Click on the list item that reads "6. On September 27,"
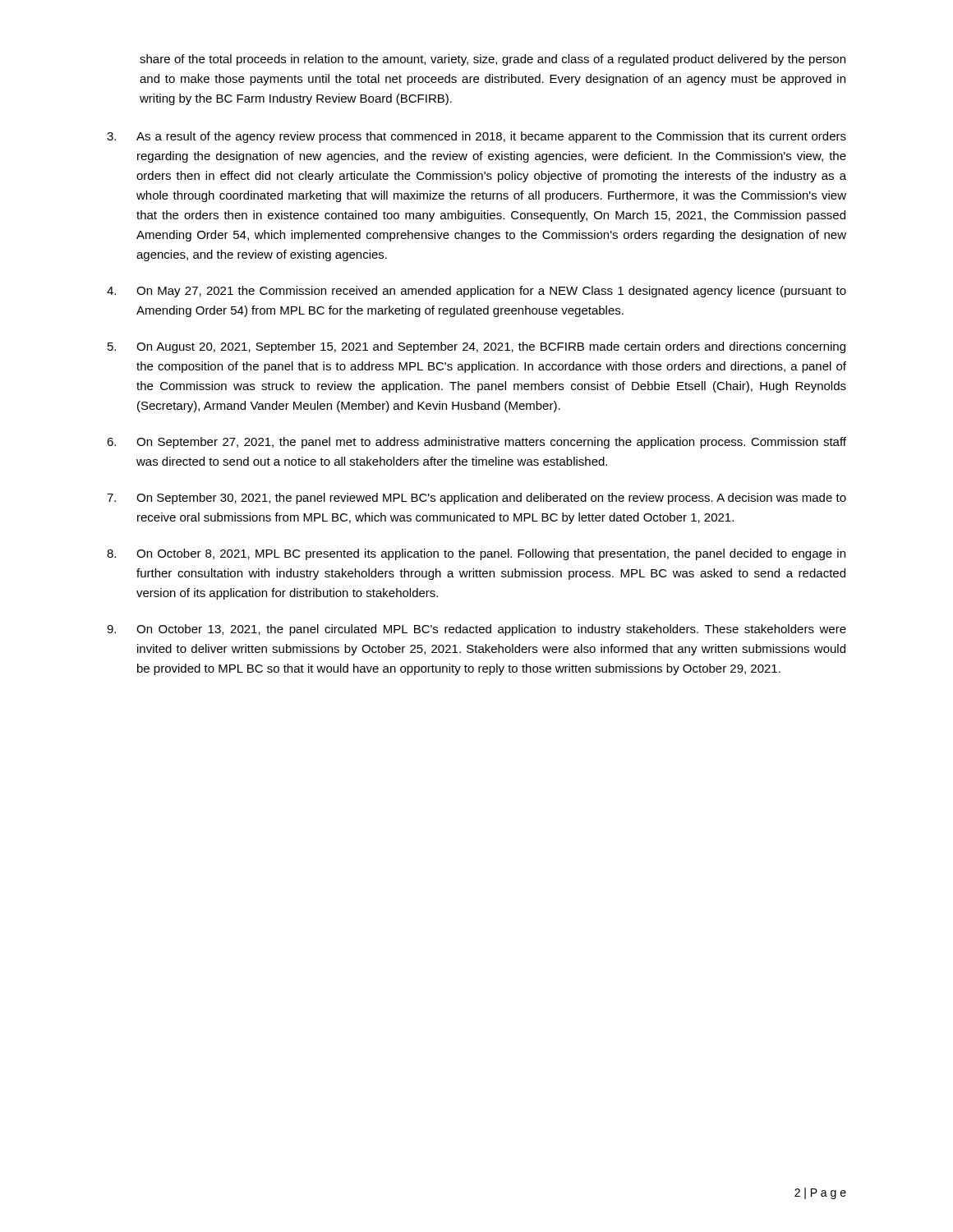This screenshot has height=1232, width=953. click(476, 452)
